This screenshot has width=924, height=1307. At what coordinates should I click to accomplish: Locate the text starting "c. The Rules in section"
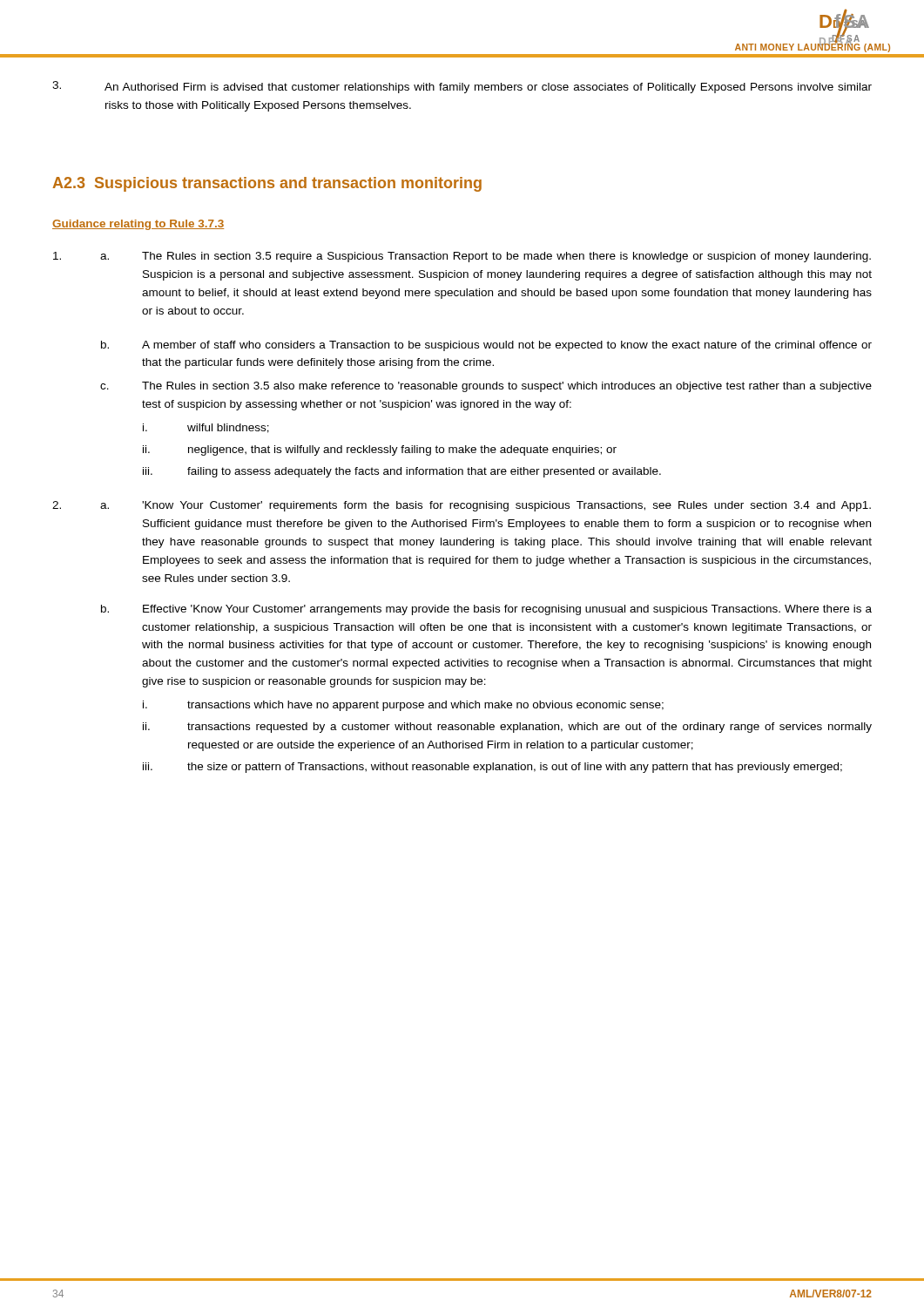[486, 387]
